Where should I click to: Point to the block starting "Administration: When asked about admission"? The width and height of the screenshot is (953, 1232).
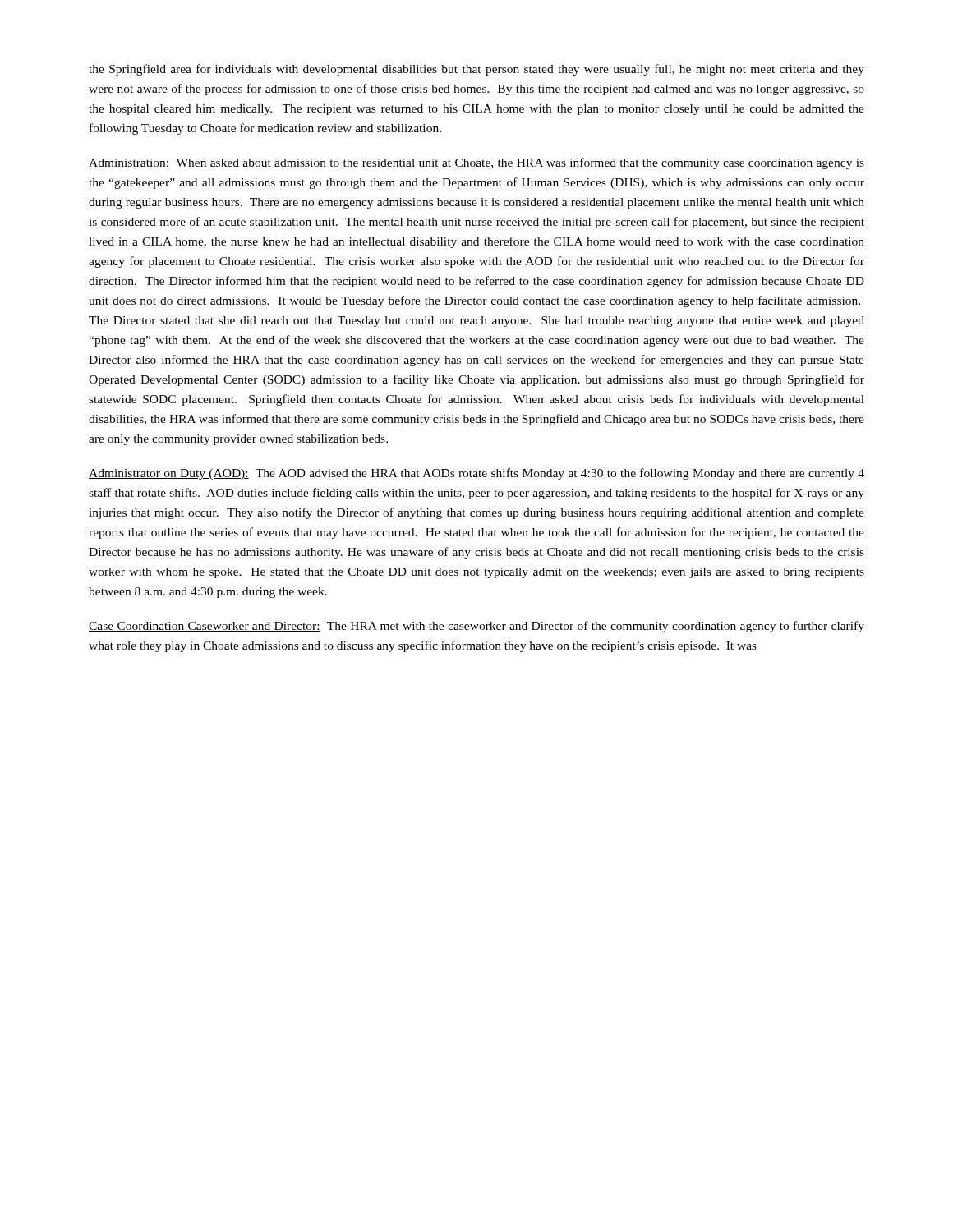[x=476, y=300]
